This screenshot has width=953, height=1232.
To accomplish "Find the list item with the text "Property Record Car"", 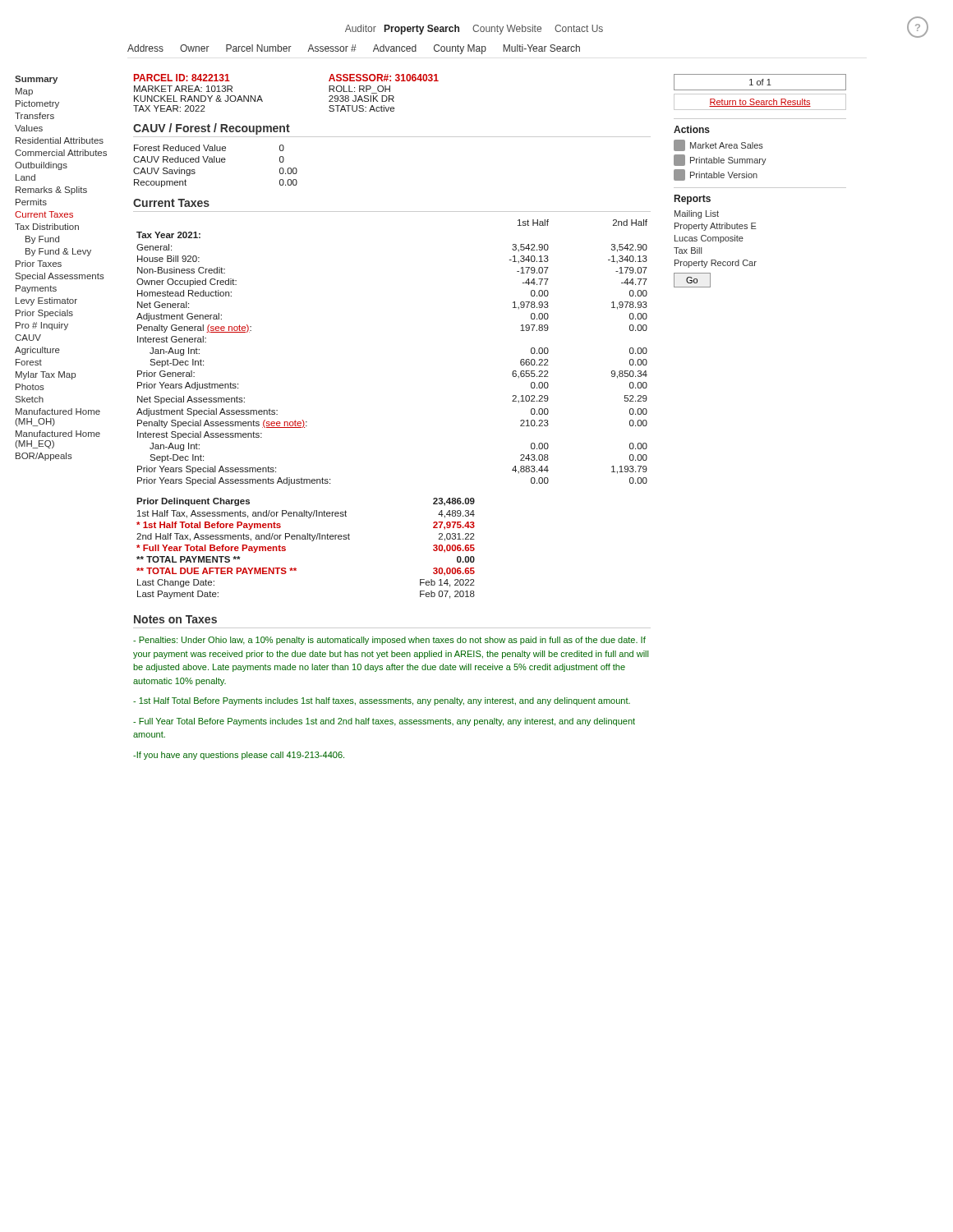I will point(715,263).
